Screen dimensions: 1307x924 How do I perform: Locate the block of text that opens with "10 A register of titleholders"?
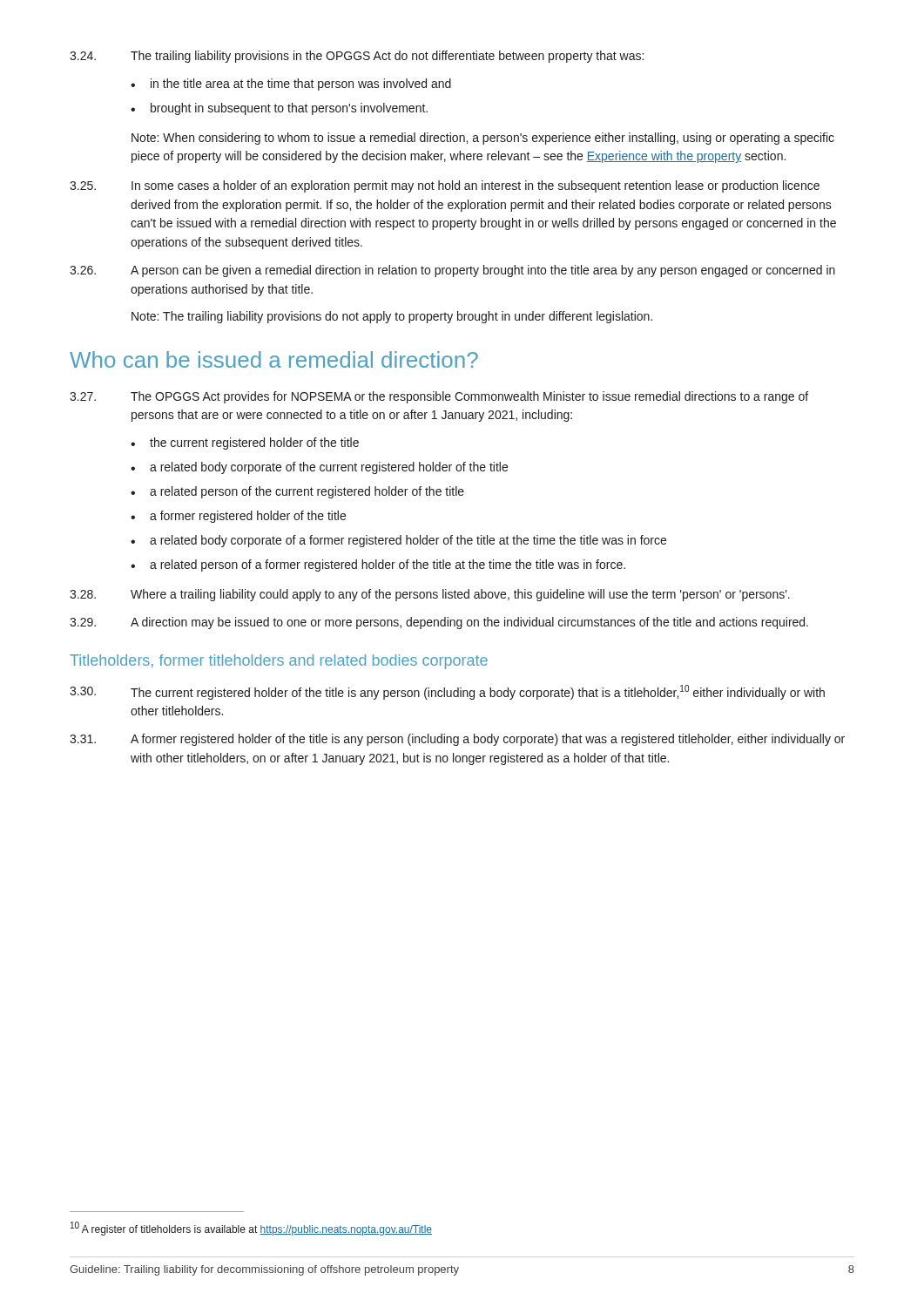click(251, 1229)
